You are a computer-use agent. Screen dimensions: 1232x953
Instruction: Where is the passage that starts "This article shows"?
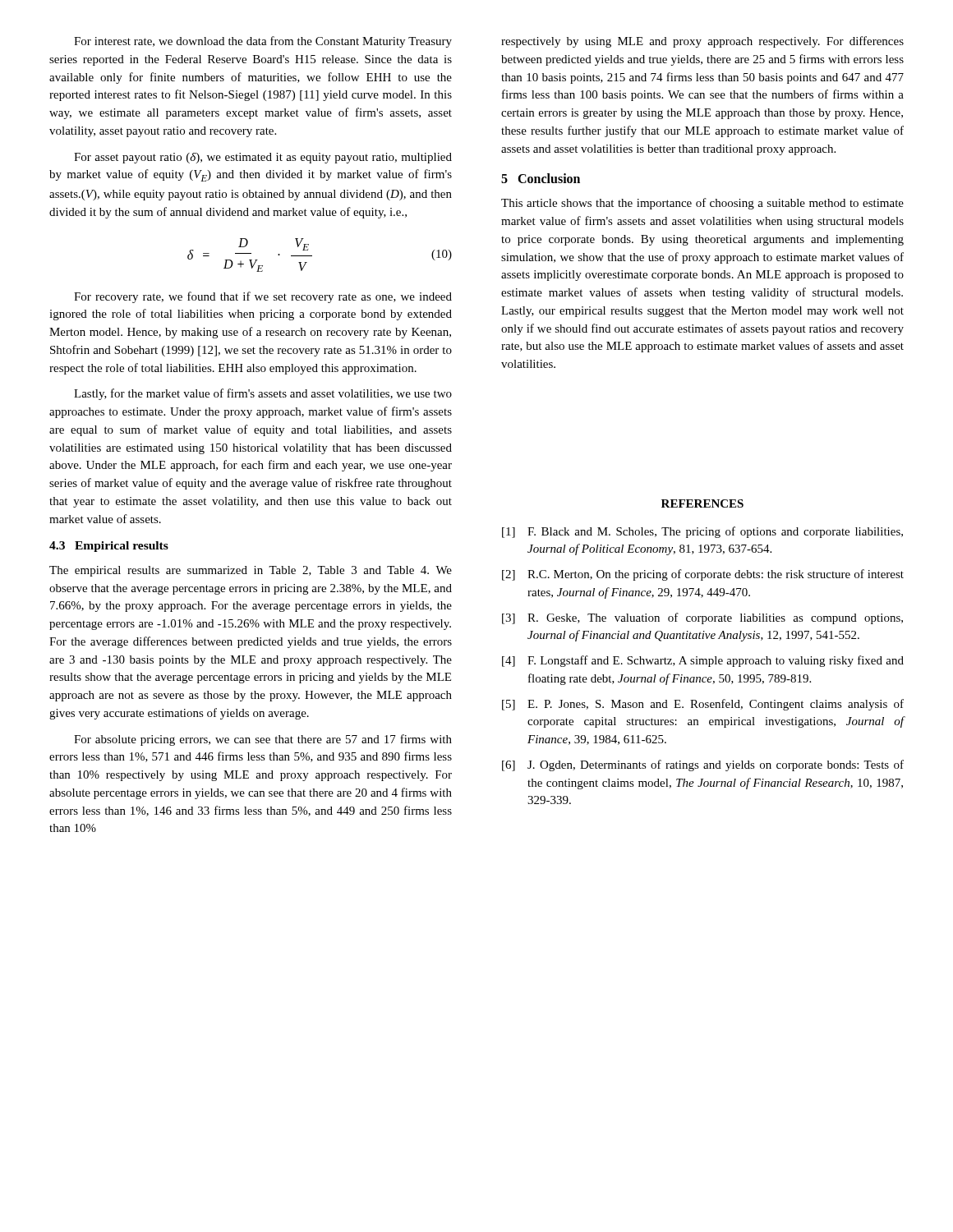coord(702,284)
